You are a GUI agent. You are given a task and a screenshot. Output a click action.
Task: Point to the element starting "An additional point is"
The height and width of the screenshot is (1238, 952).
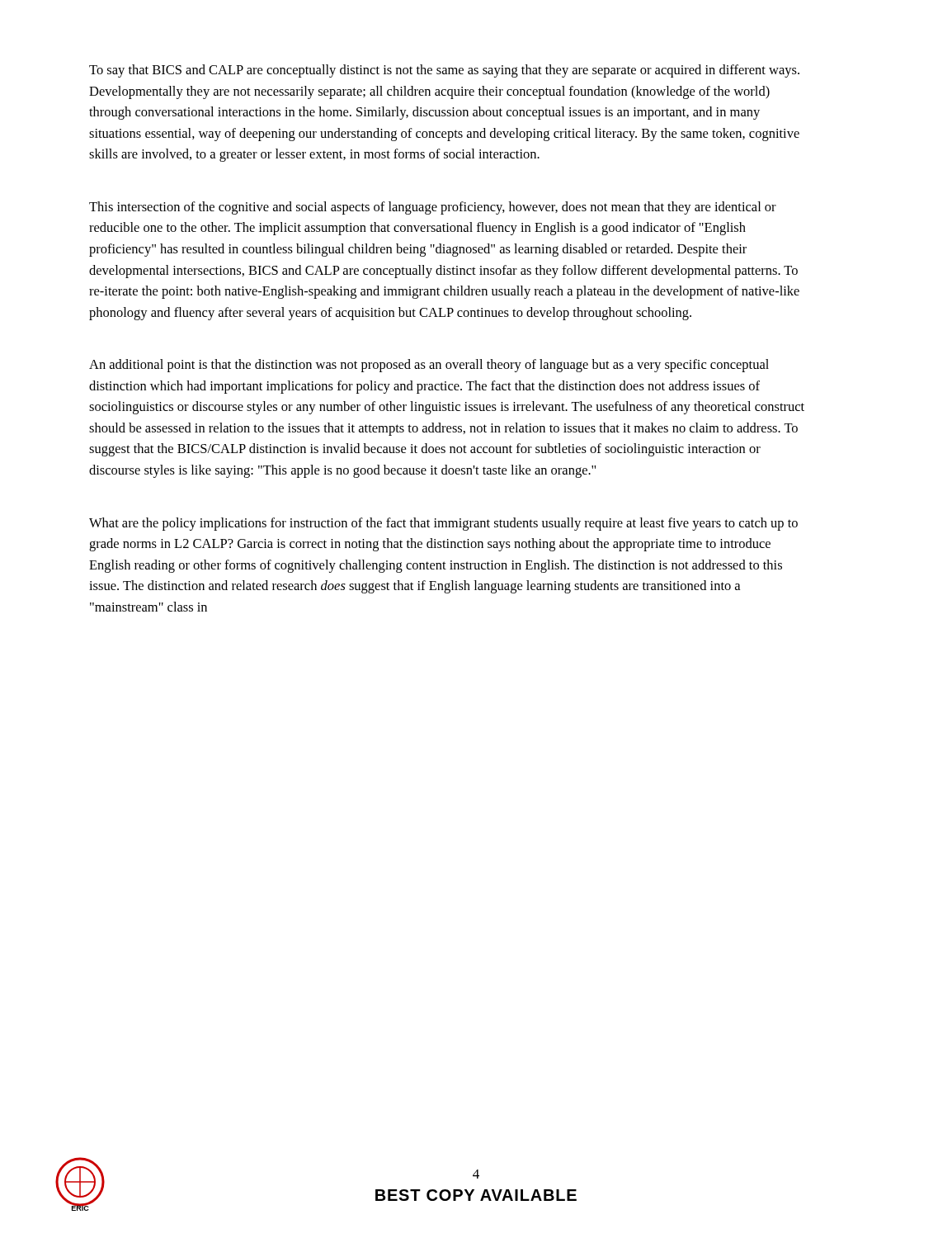click(447, 417)
